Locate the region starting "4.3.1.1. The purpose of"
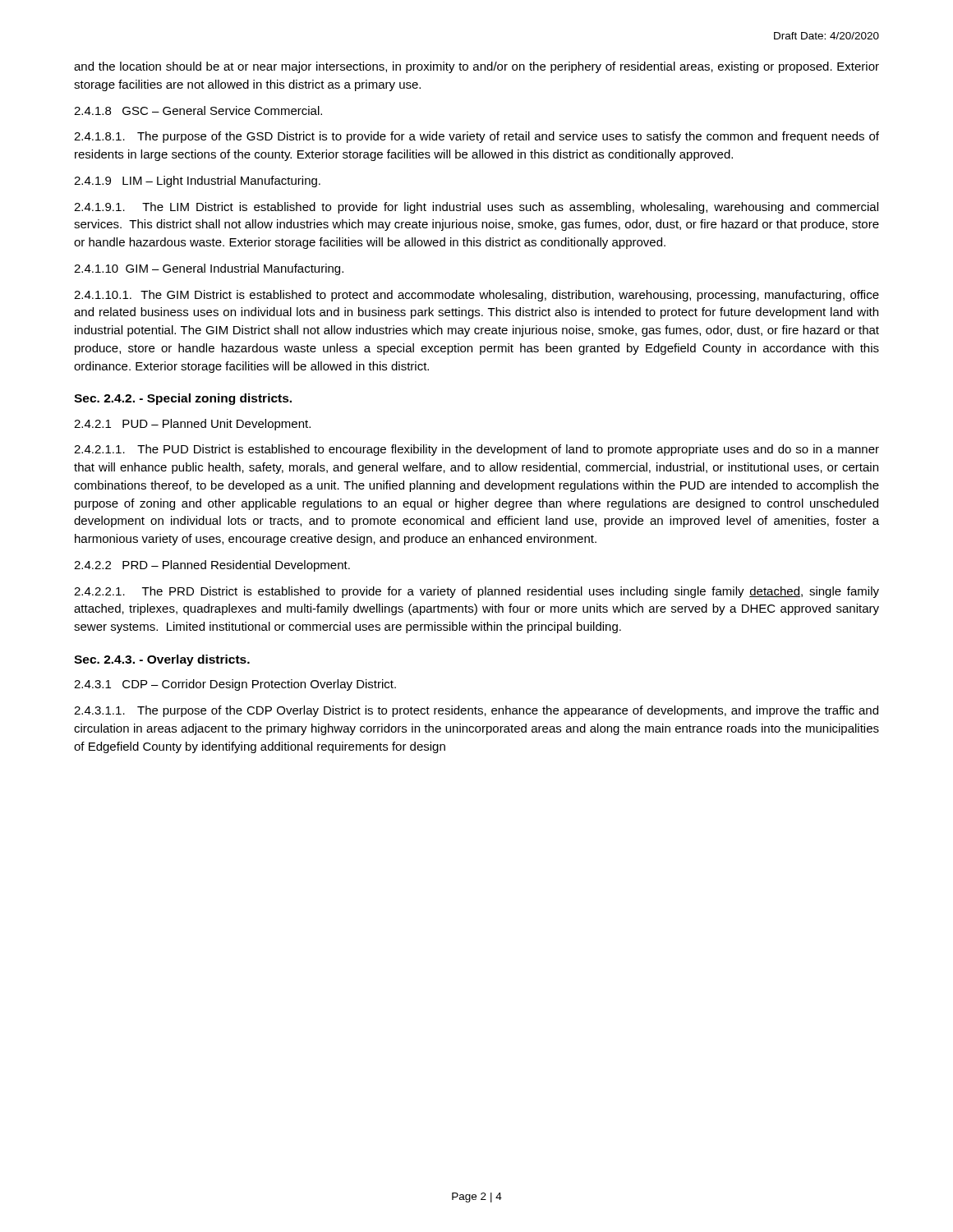Viewport: 953px width, 1232px height. [x=476, y=728]
